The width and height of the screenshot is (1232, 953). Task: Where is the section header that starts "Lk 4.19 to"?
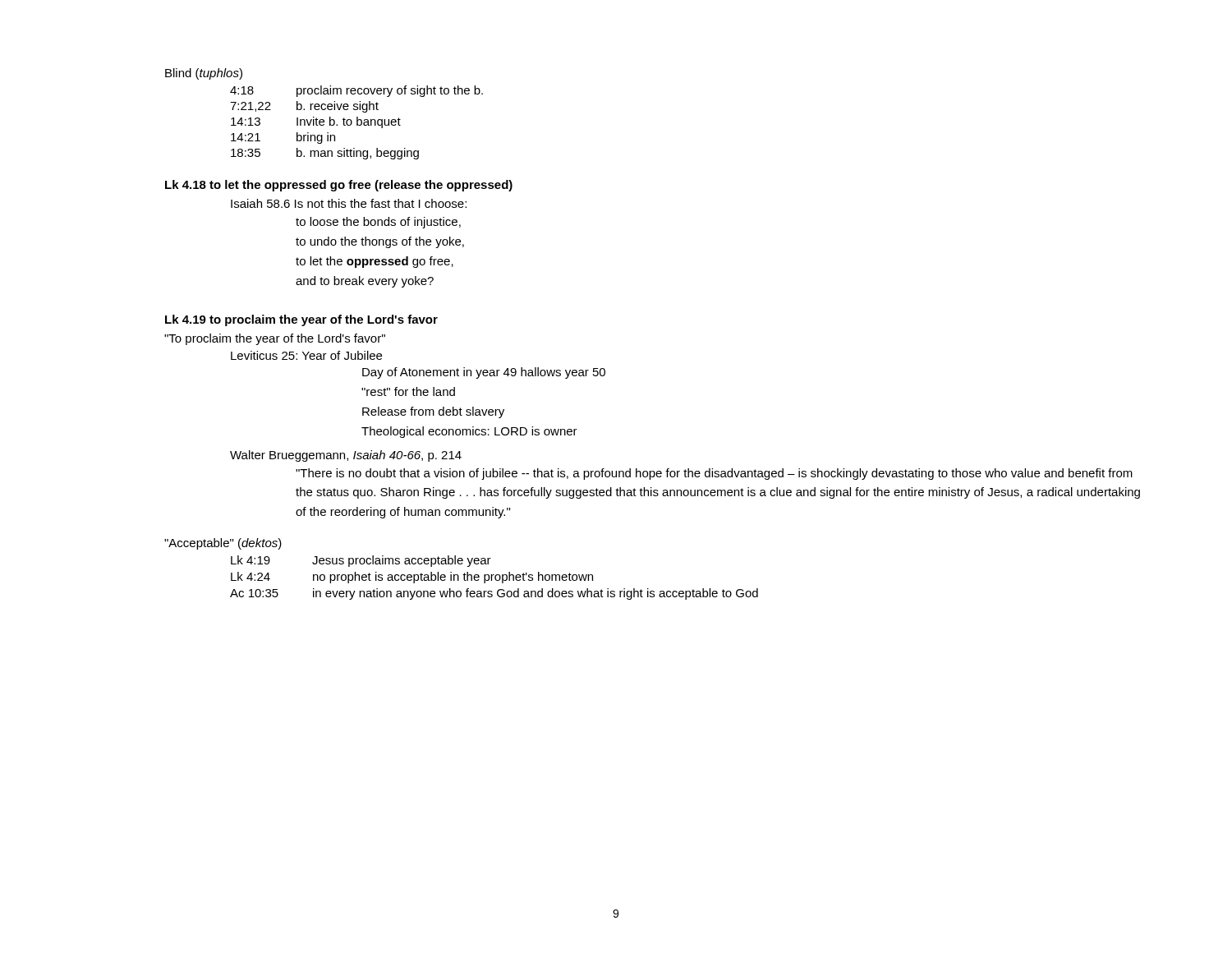(x=301, y=319)
